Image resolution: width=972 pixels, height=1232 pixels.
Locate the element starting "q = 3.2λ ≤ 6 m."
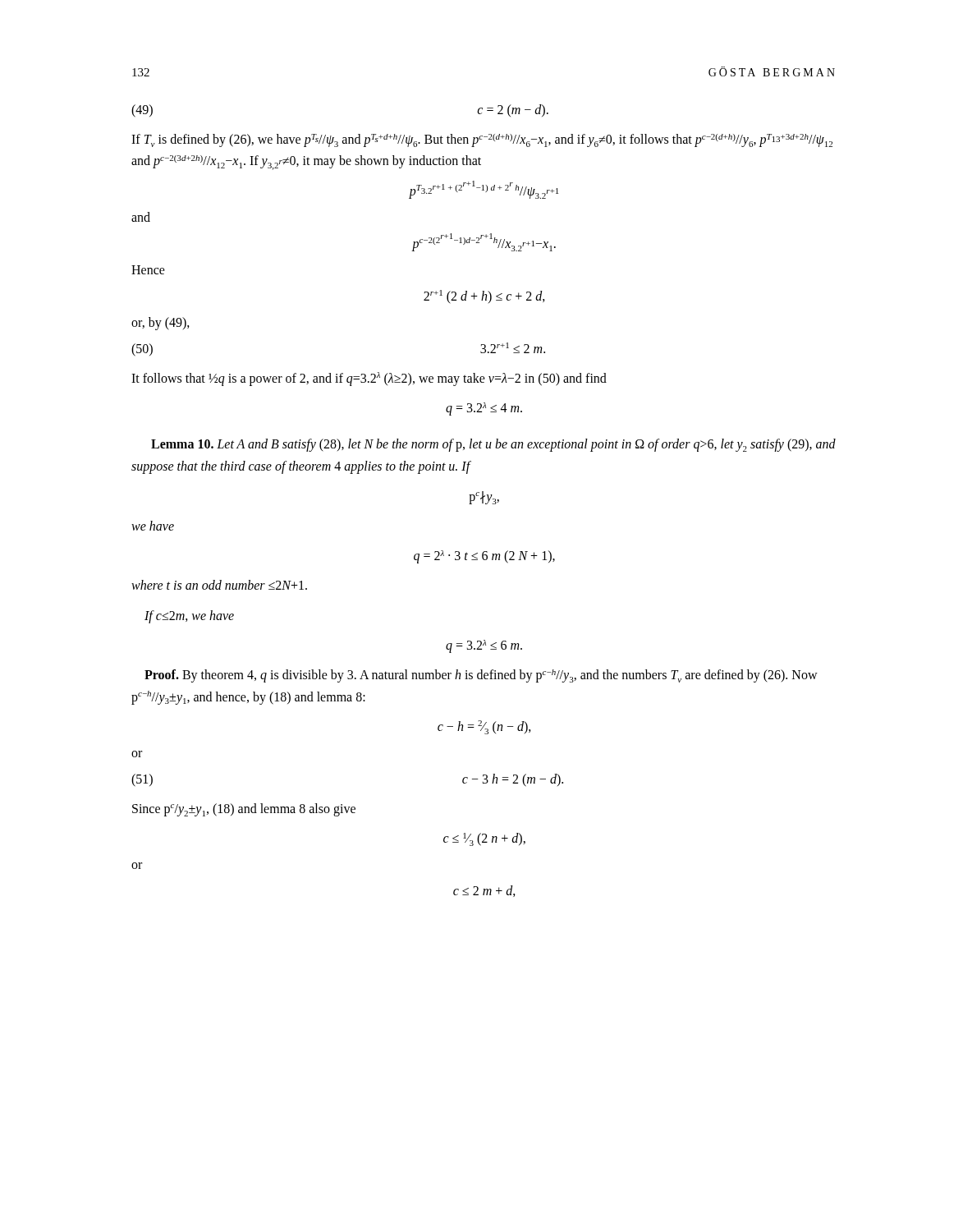[x=484, y=645]
